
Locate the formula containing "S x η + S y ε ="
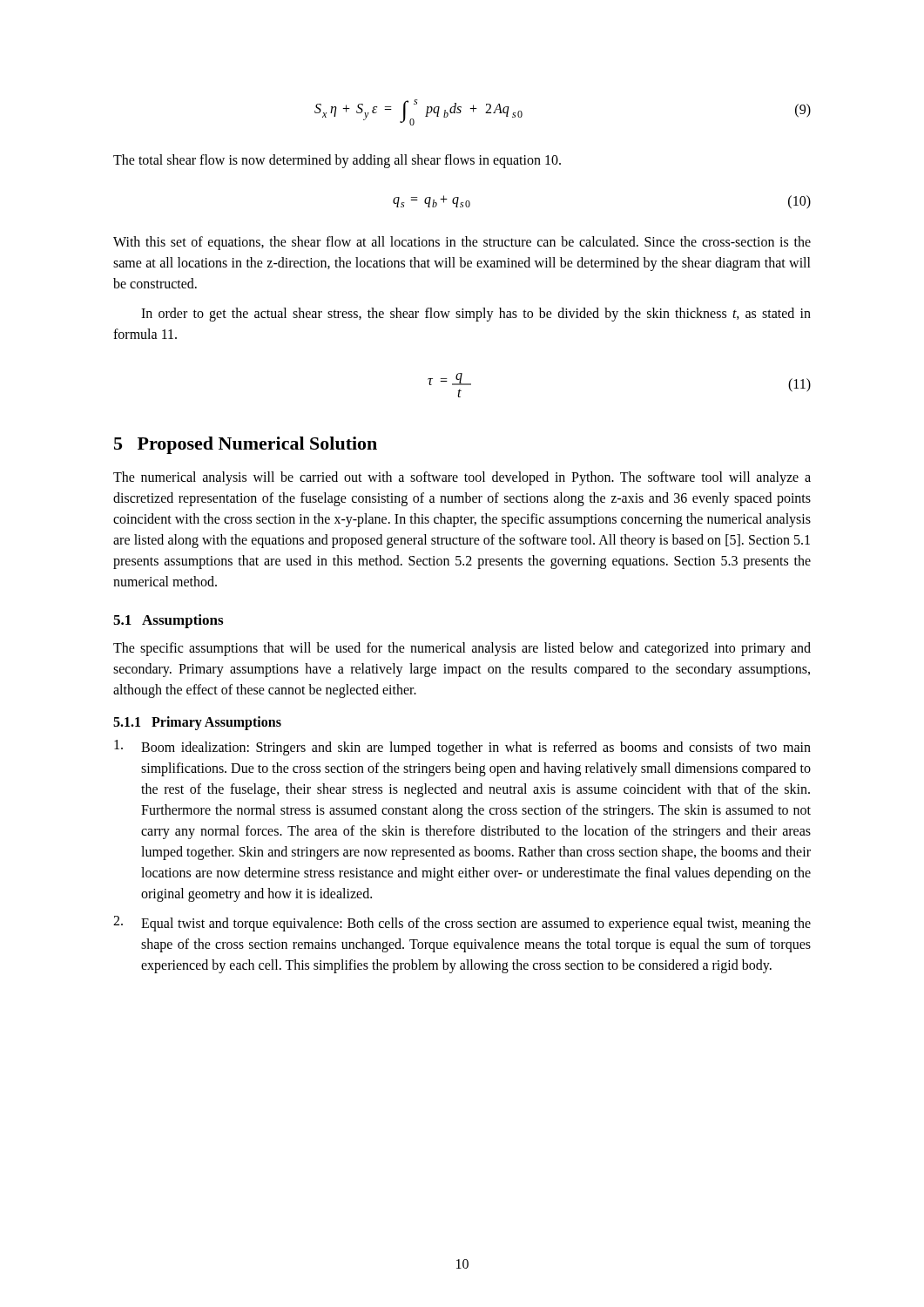click(x=462, y=110)
